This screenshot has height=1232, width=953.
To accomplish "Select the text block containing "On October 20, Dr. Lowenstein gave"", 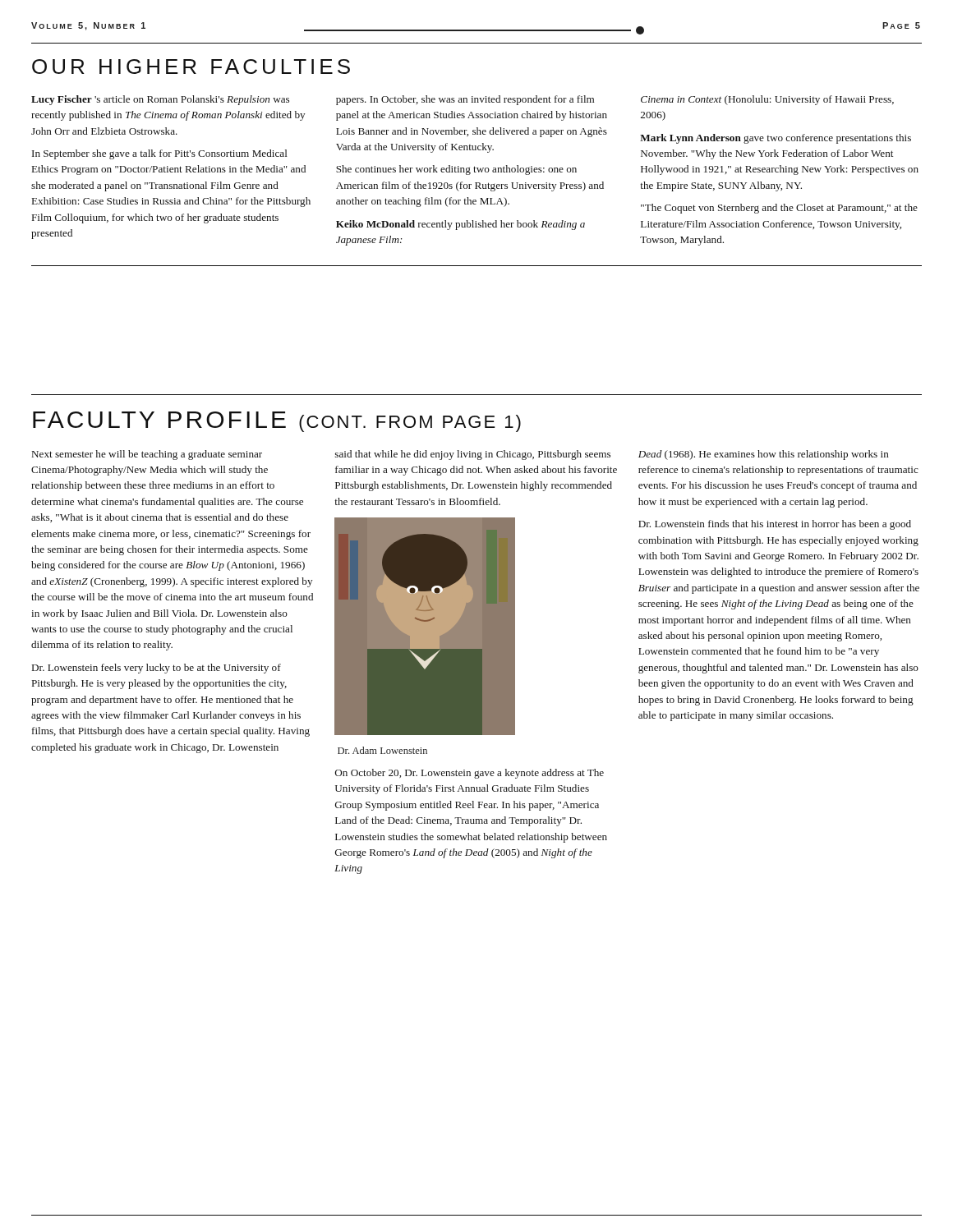I will [x=476, y=820].
